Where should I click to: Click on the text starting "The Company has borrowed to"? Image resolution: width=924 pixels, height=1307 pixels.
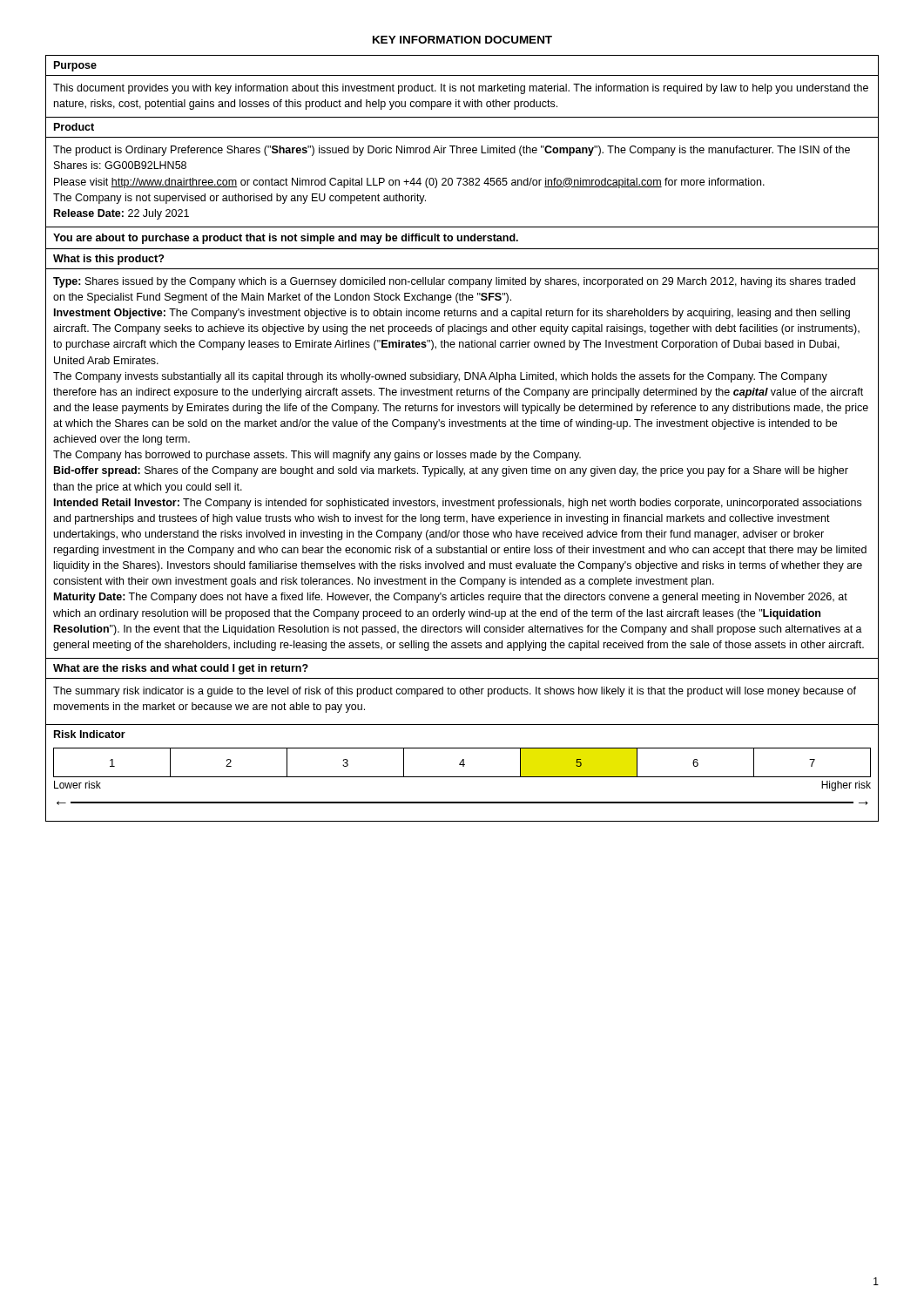tap(462, 455)
